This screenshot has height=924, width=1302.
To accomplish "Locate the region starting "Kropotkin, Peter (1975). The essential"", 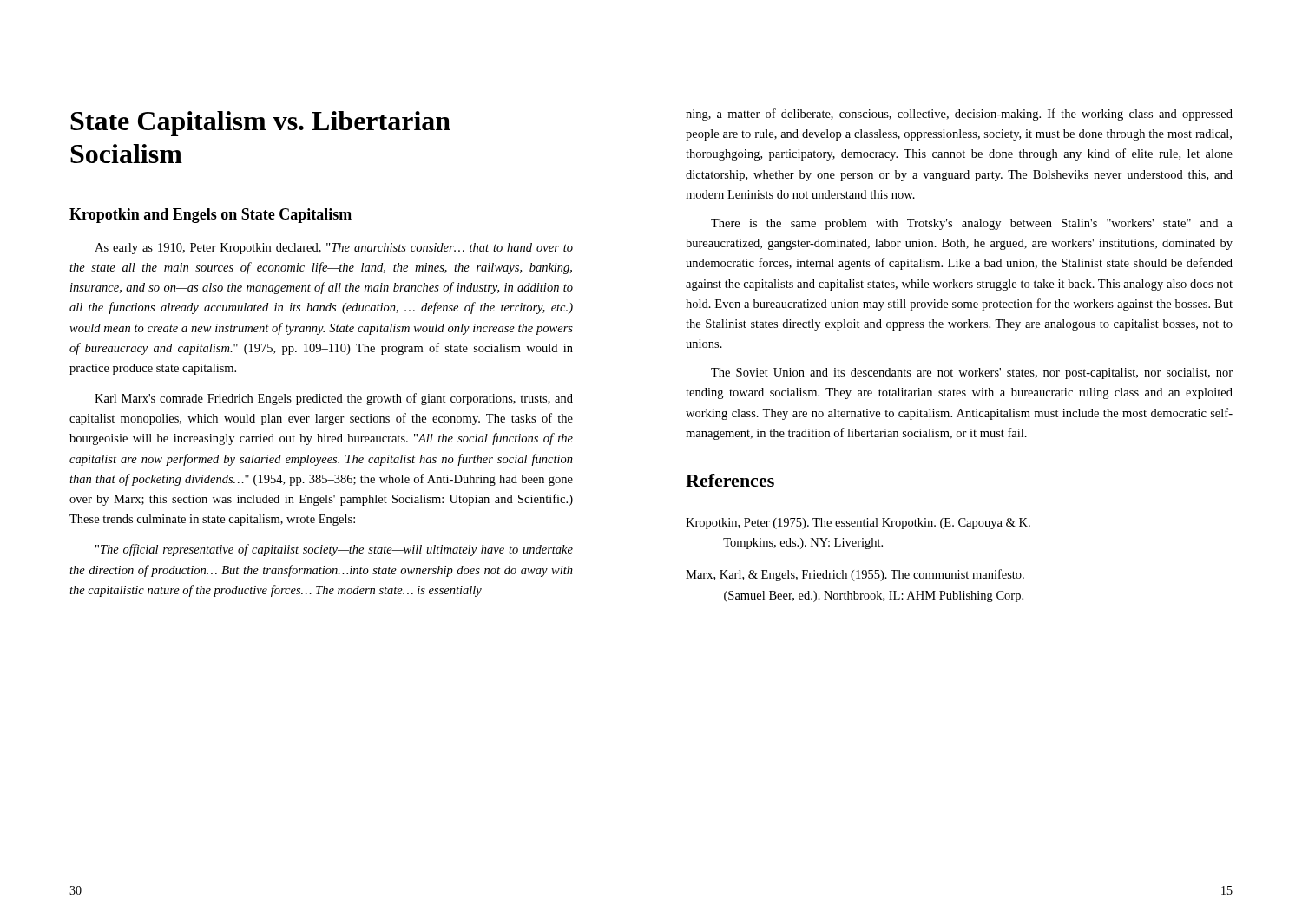I will 858,532.
